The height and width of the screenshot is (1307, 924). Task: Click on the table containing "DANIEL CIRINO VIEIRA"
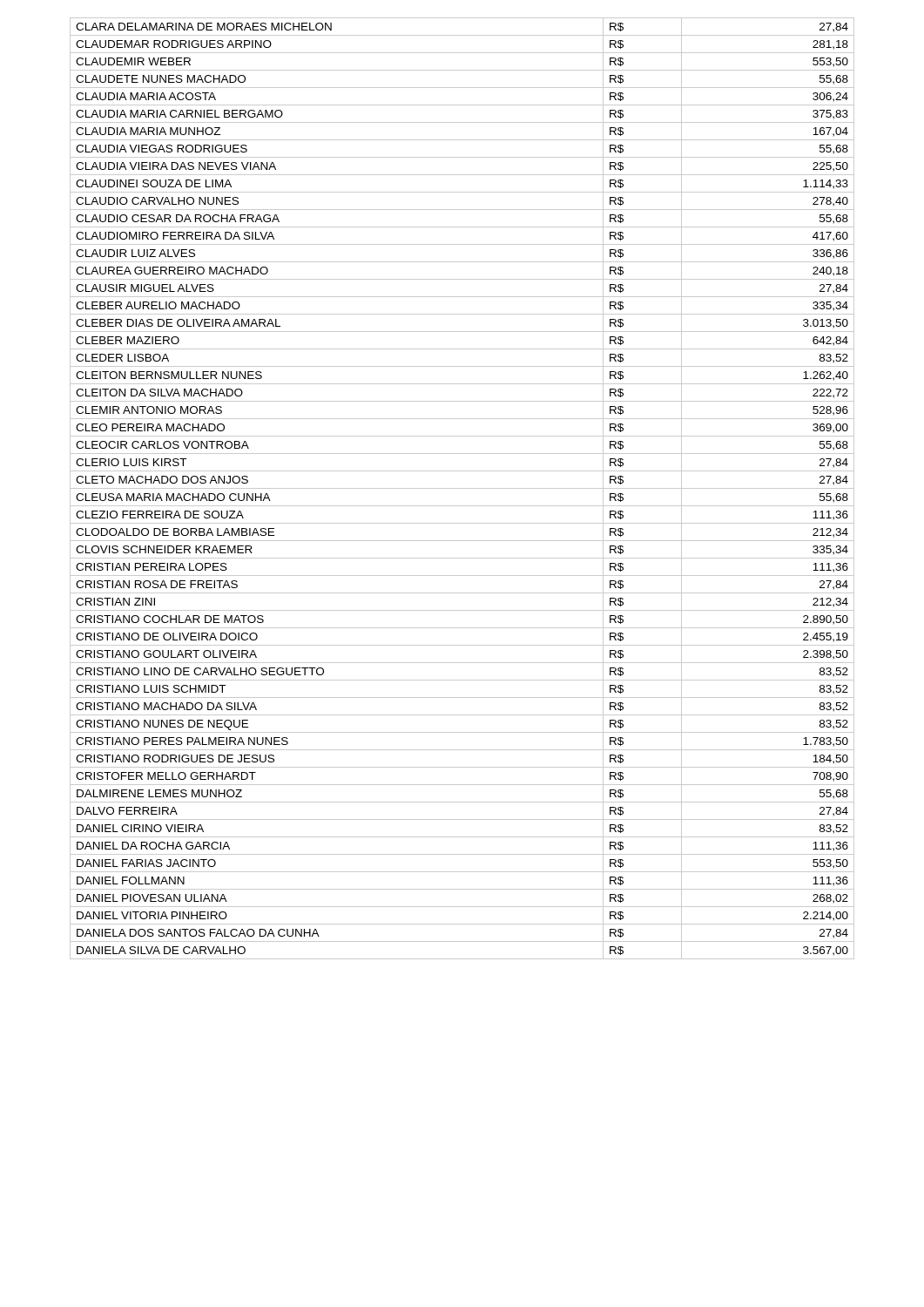pos(462,488)
